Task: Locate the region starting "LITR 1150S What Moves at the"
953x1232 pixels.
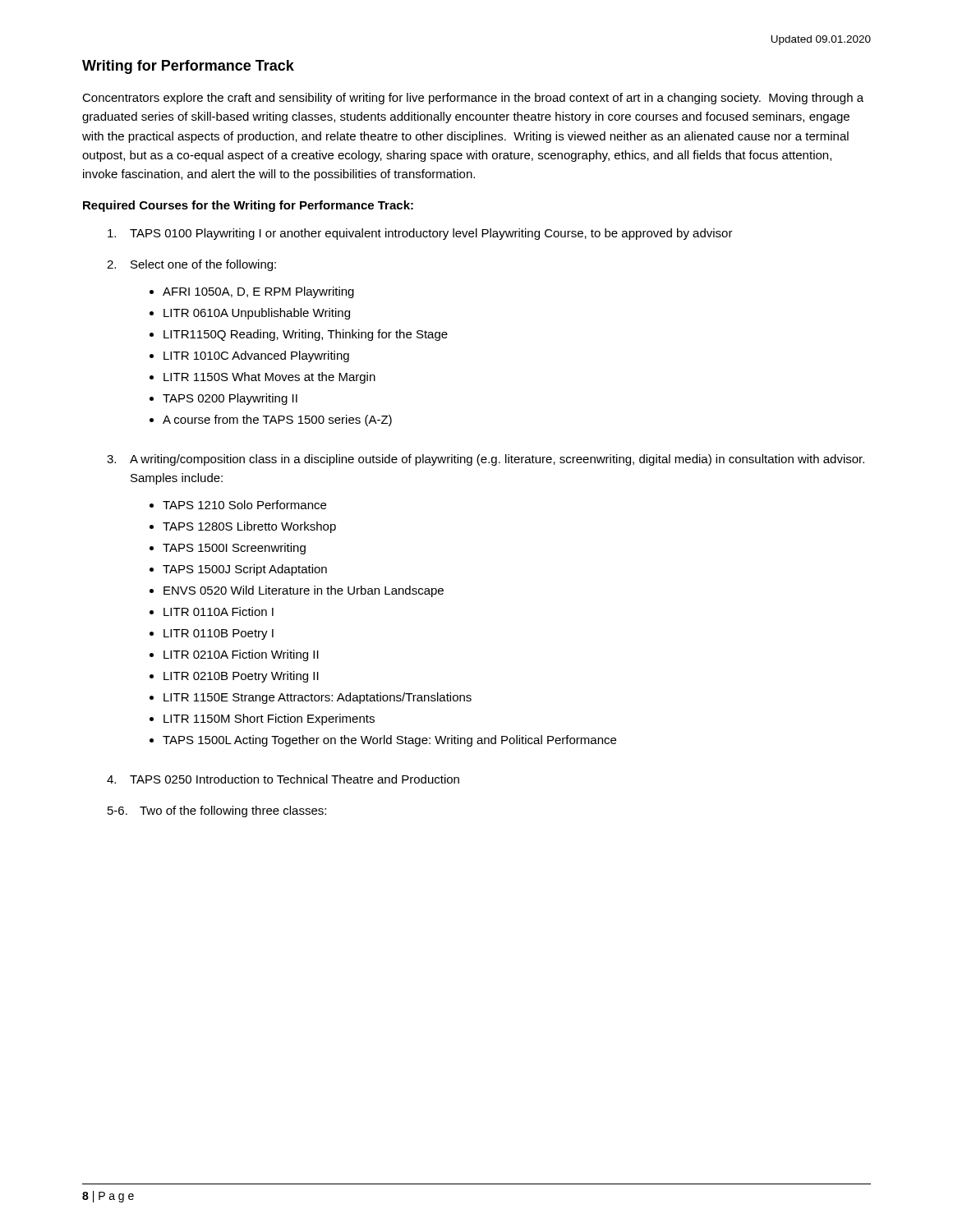Action: pyautogui.click(x=269, y=376)
